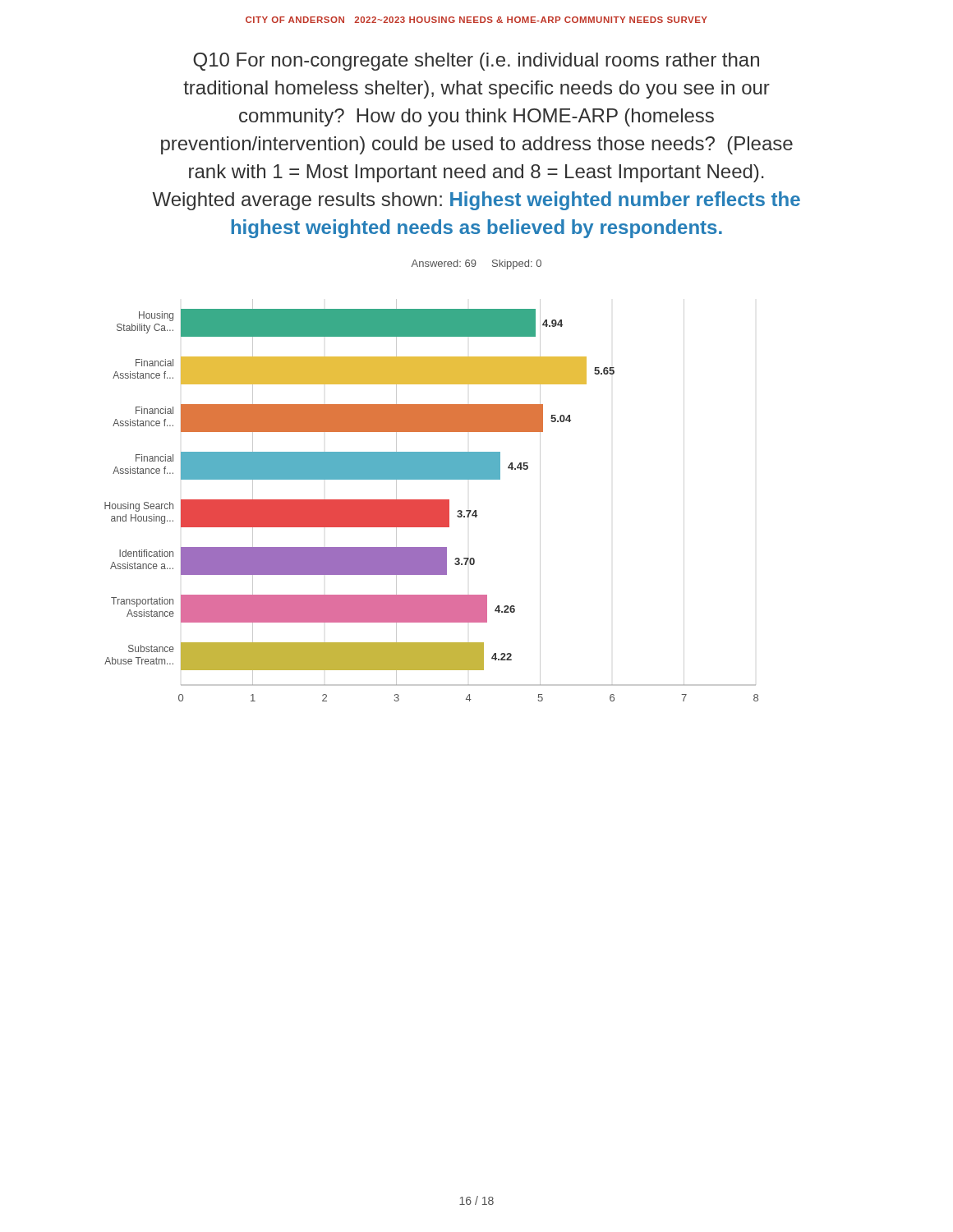Select the text block that reads "Q10 For non-congregate"

click(476, 143)
